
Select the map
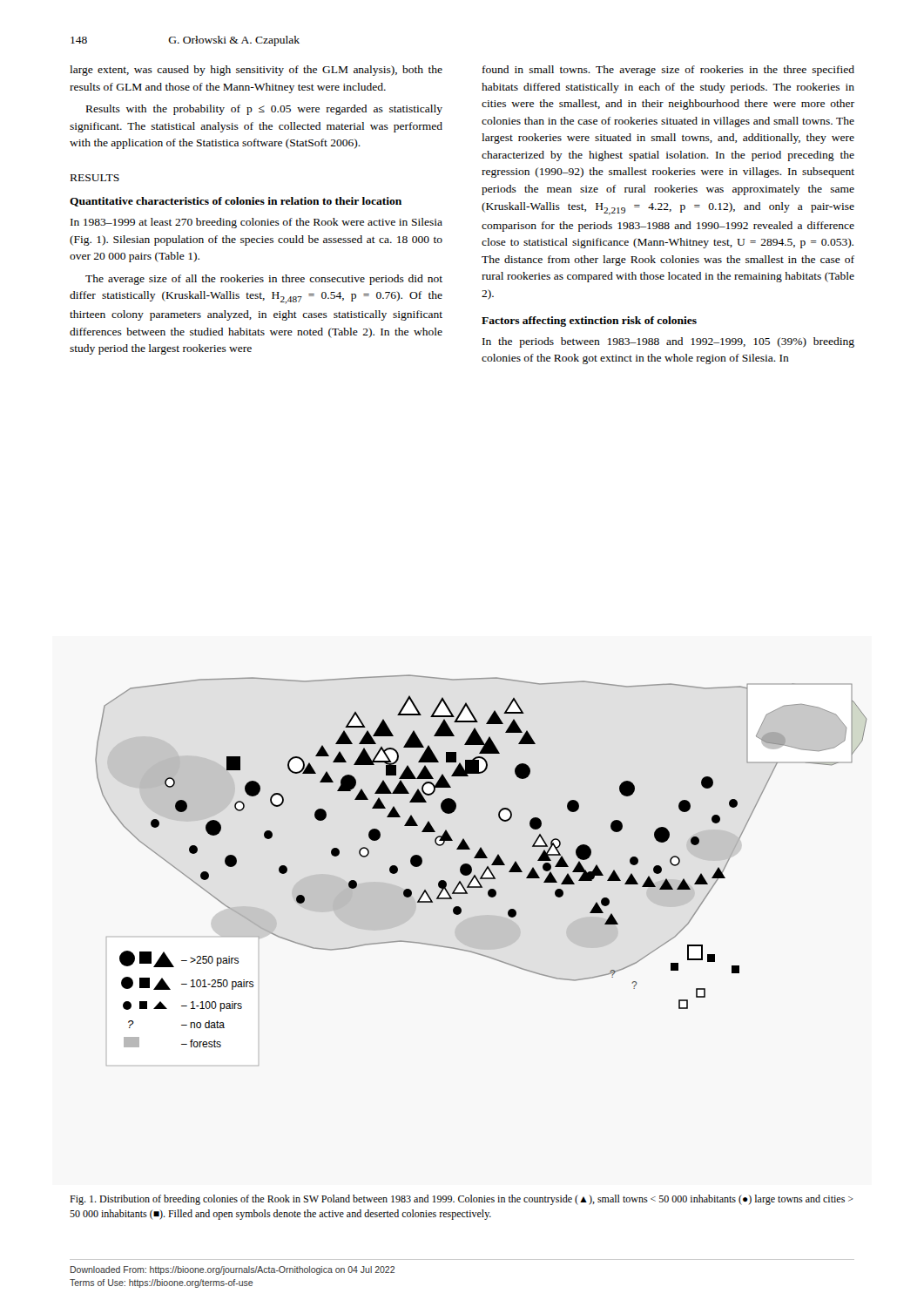pos(462,911)
